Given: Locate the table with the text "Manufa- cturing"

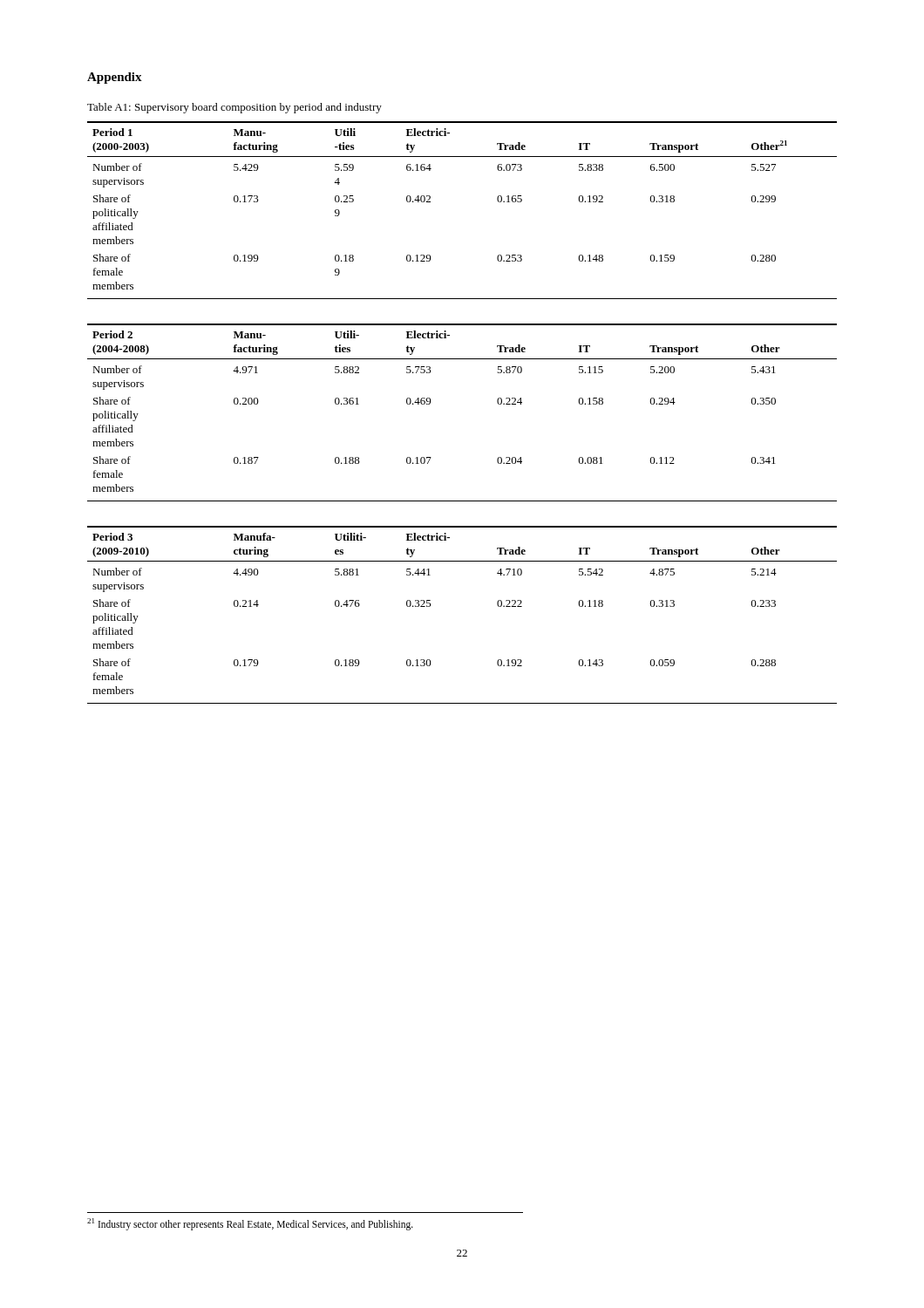Looking at the screenshot, I should tap(462, 615).
